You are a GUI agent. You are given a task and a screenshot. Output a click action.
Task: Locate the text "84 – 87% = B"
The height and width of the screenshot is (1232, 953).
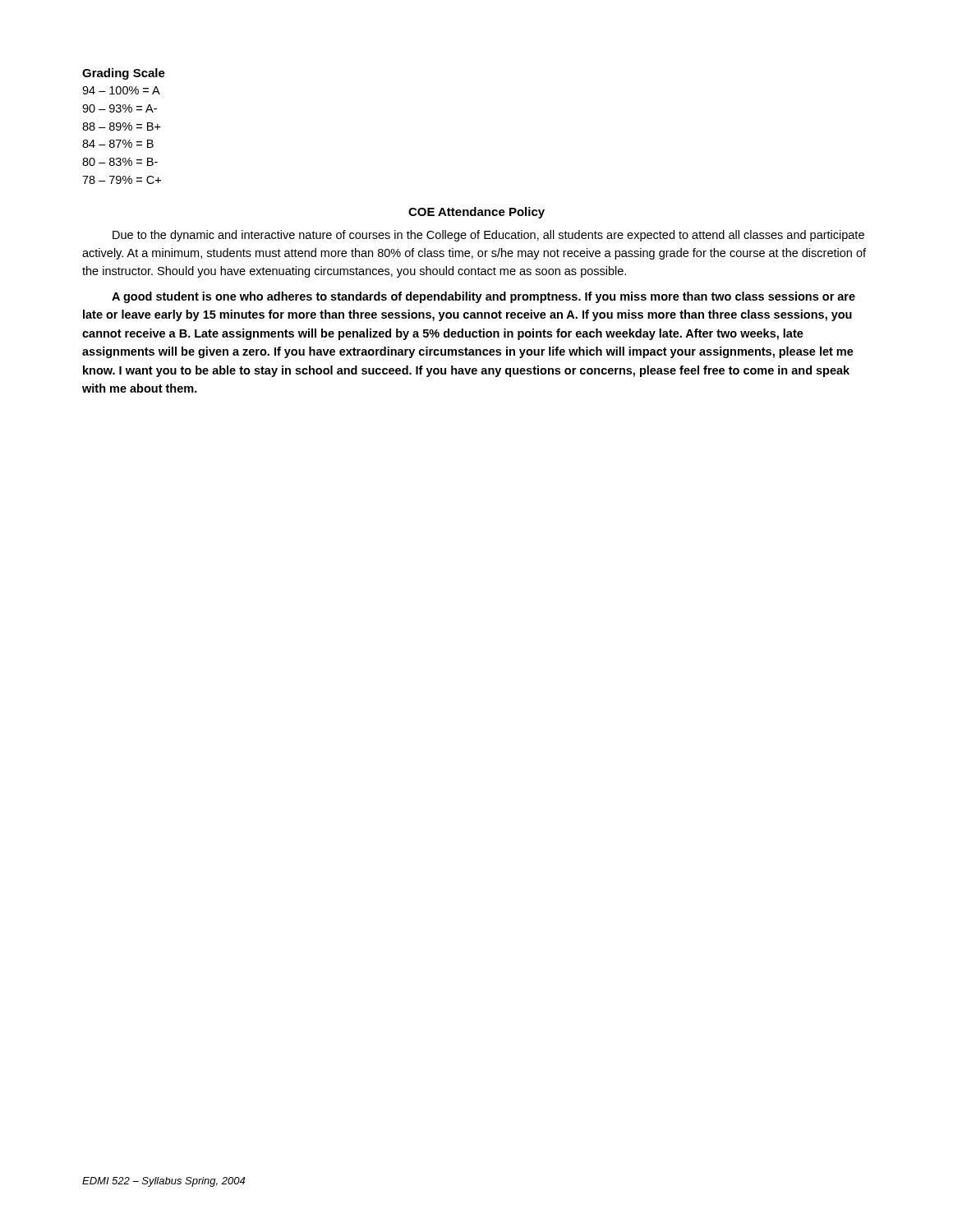click(x=118, y=144)
